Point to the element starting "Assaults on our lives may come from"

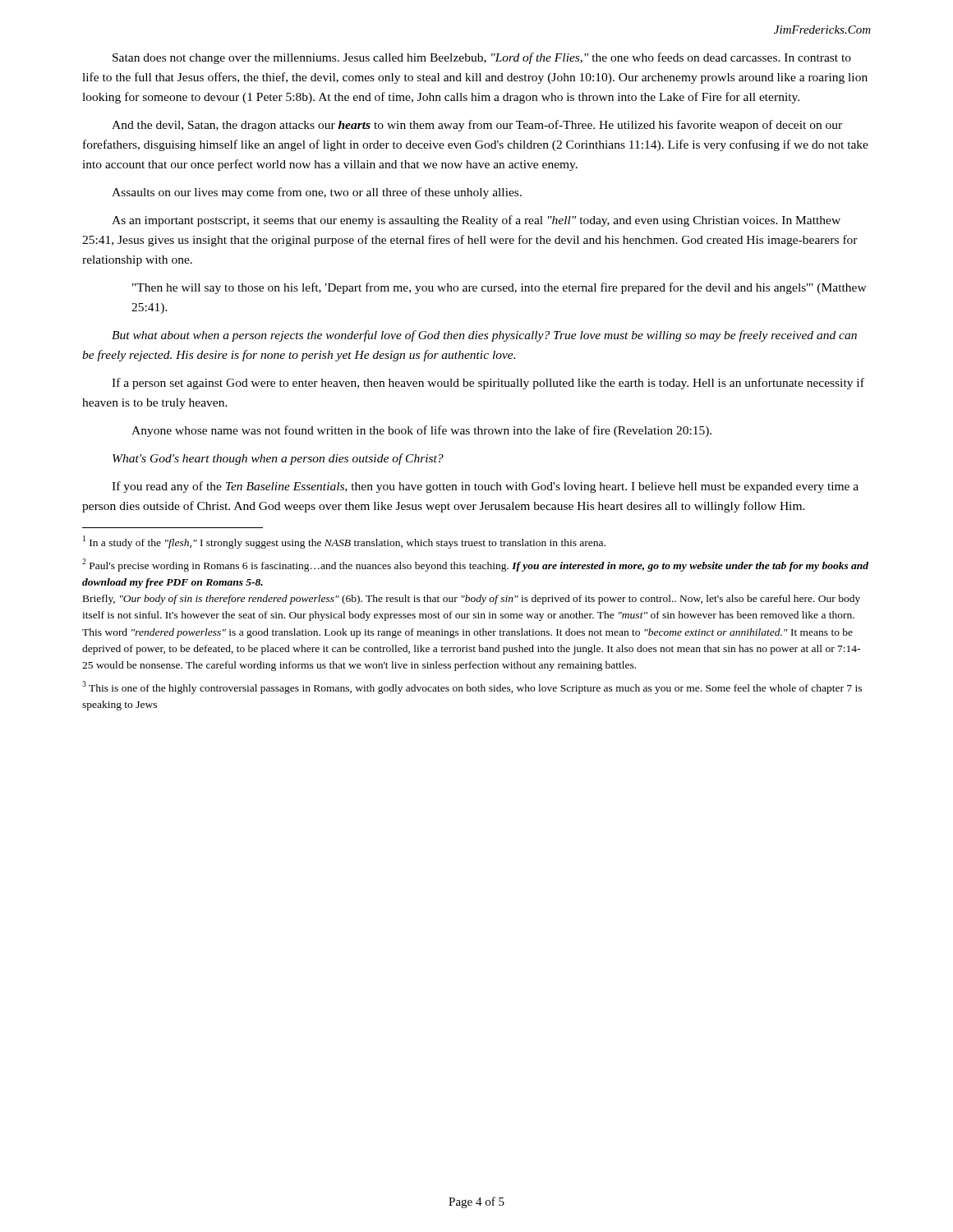(317, 192)
